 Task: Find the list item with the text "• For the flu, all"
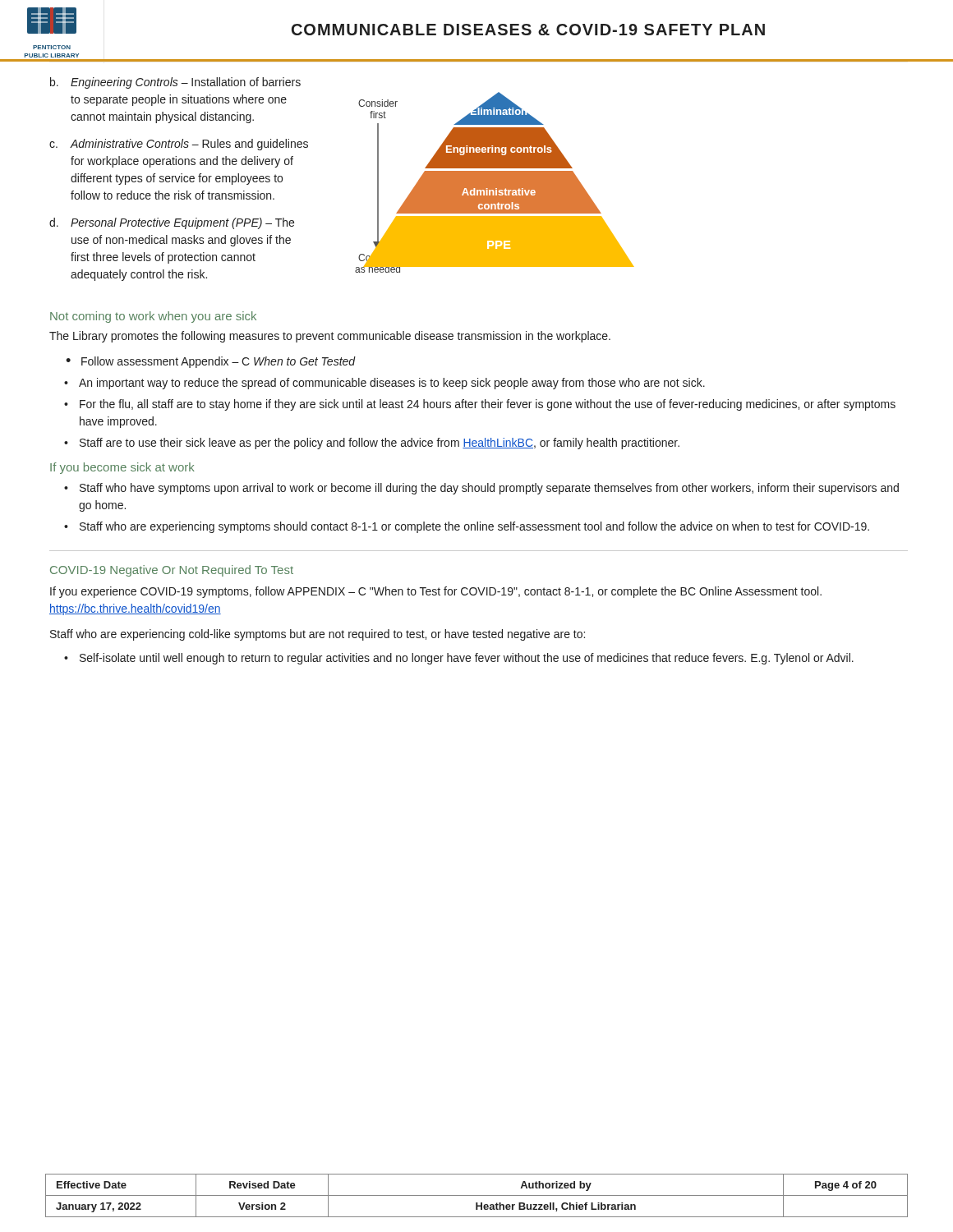pos(486,413)
